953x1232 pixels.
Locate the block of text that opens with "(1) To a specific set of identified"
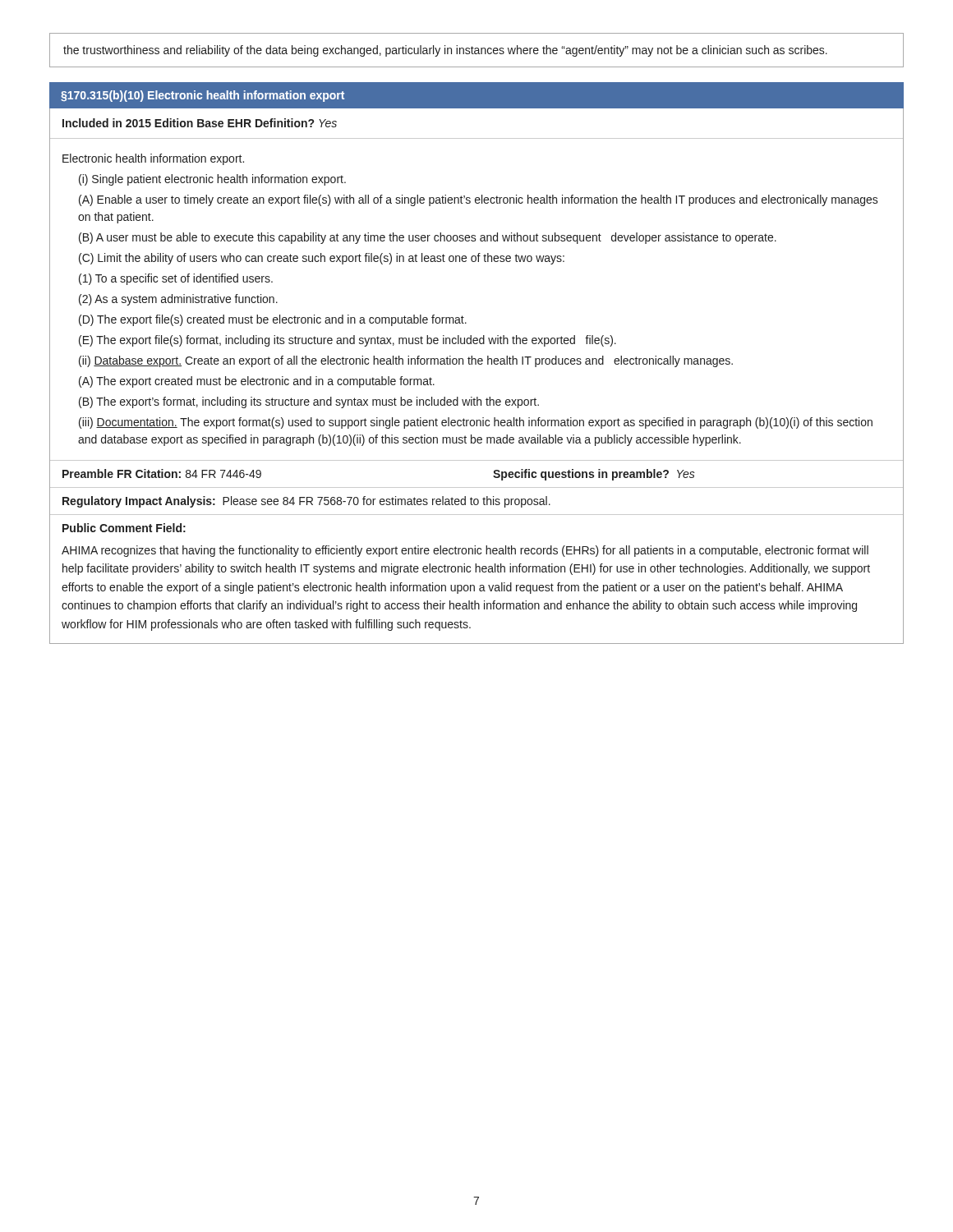pyautogui.click(x=176, y=279)
